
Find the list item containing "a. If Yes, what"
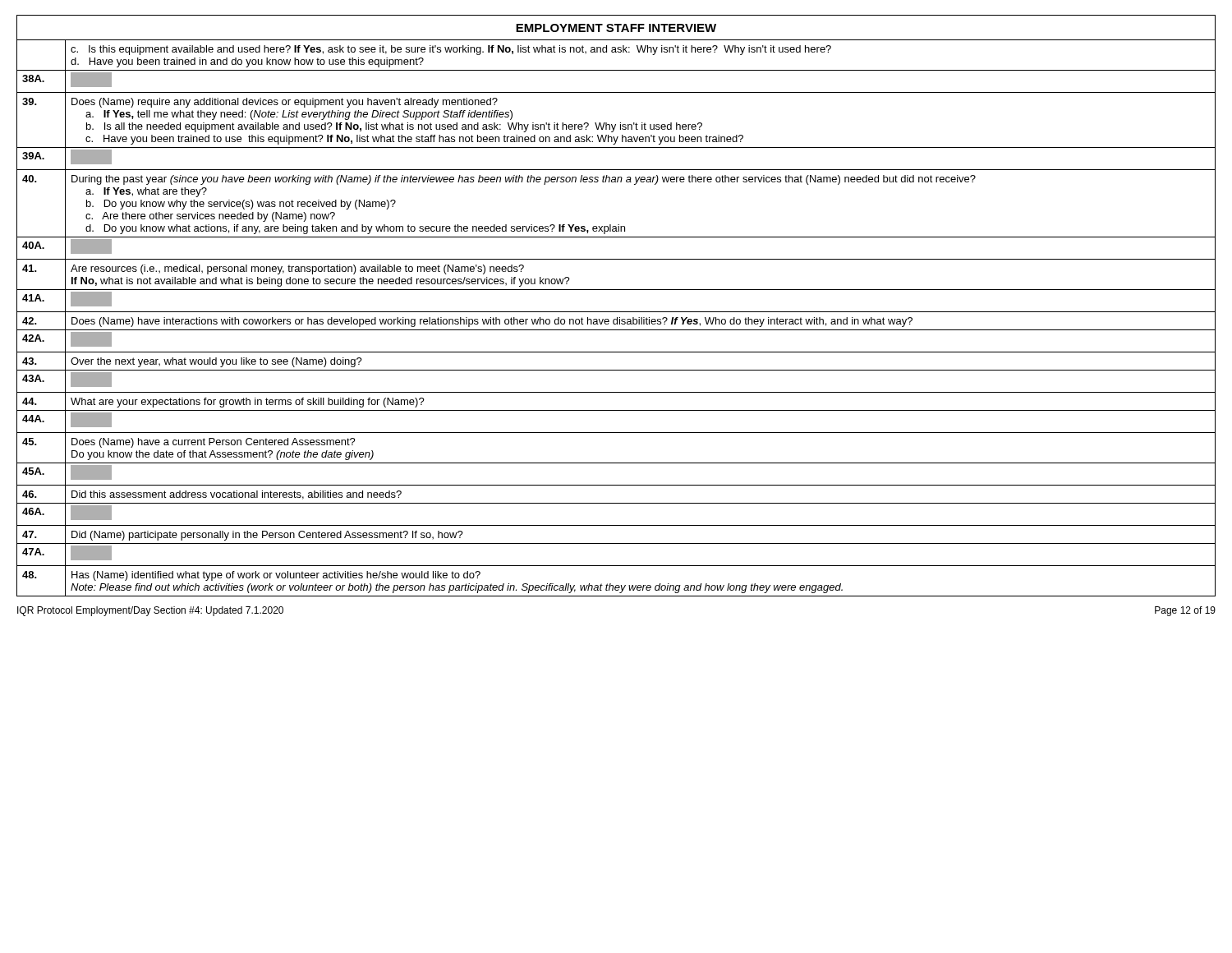tap(146, 191)
